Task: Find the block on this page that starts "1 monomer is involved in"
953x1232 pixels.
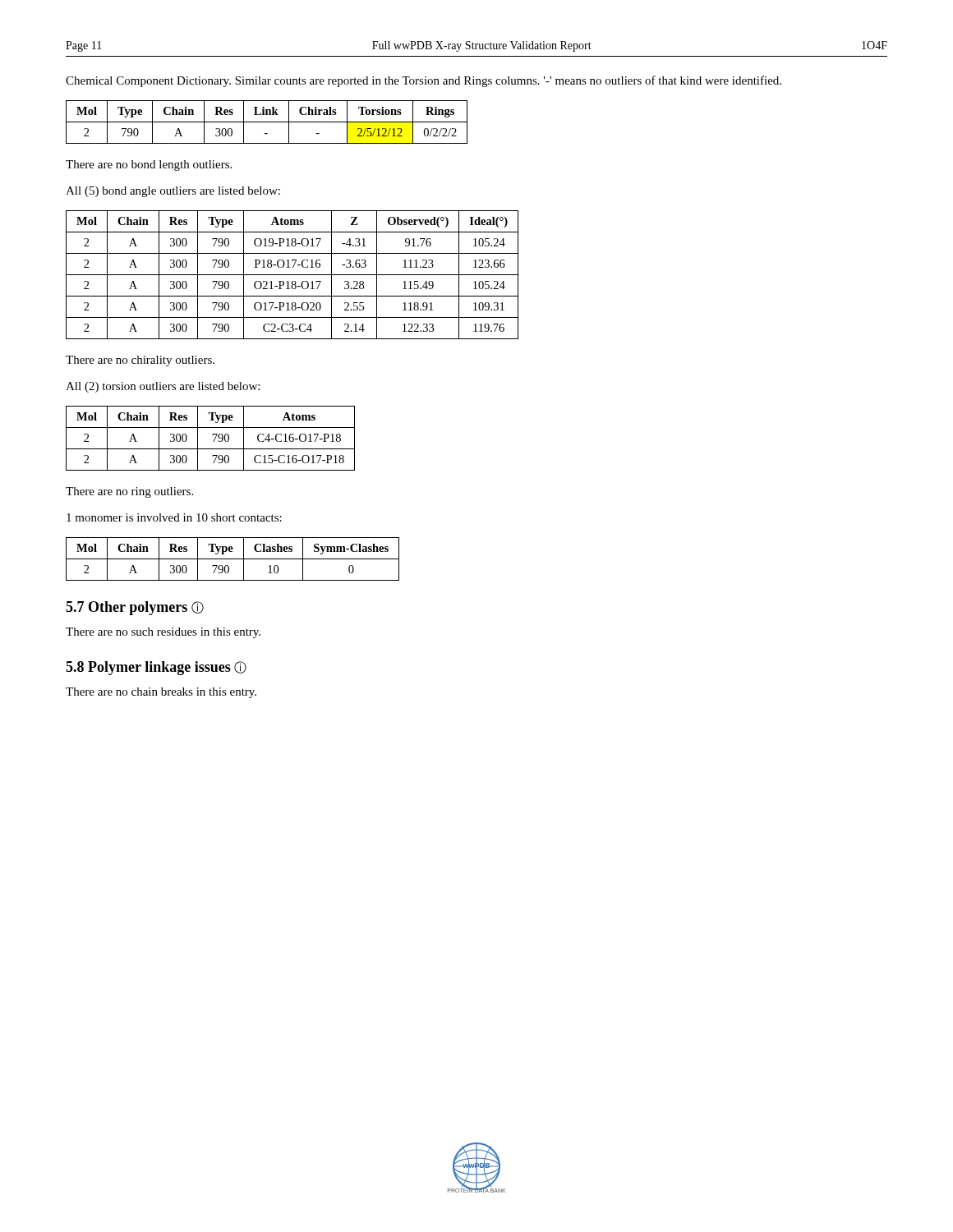Action: 174,517
